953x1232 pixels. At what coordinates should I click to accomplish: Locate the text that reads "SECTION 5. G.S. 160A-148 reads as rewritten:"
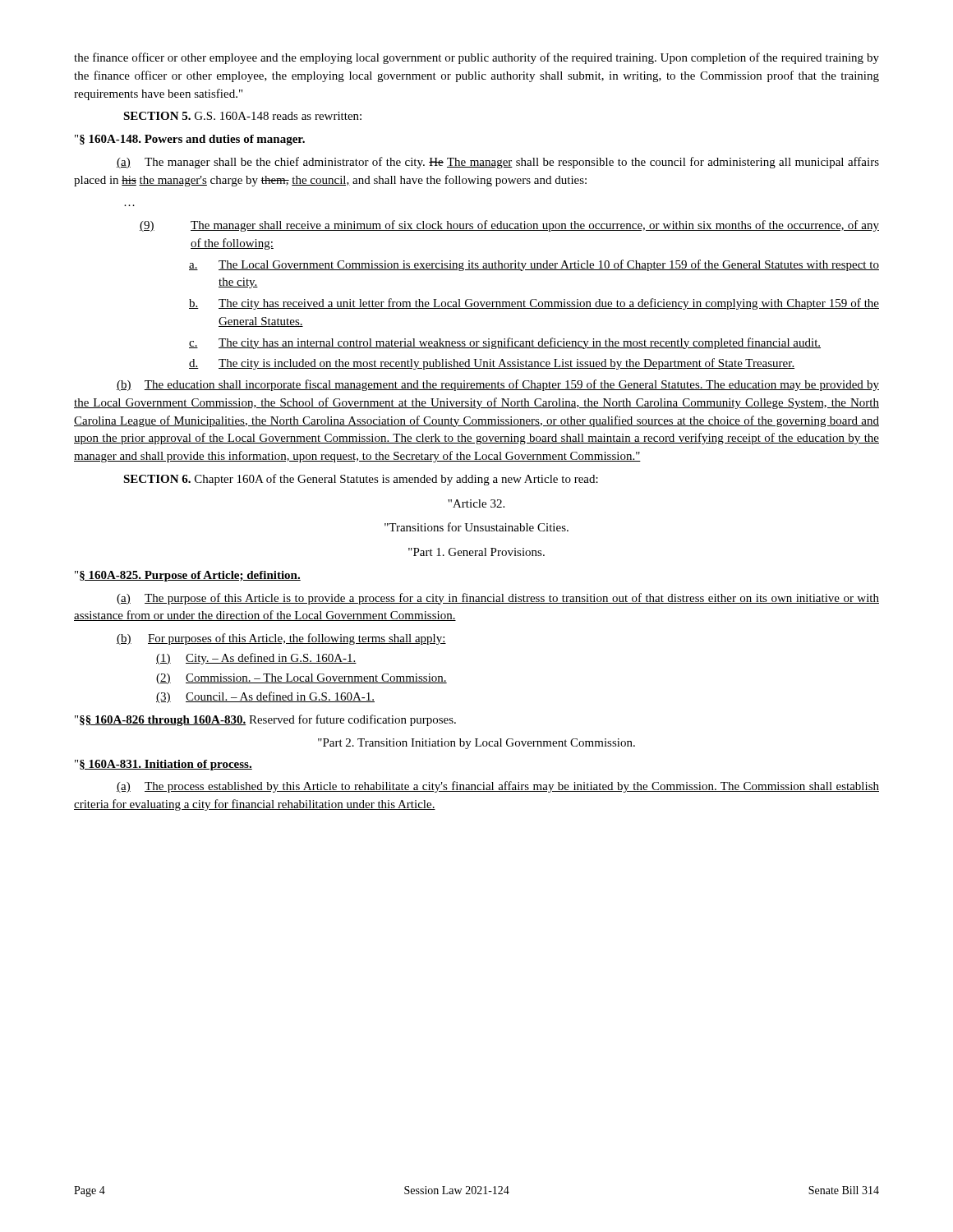click(x=242, y=116)
